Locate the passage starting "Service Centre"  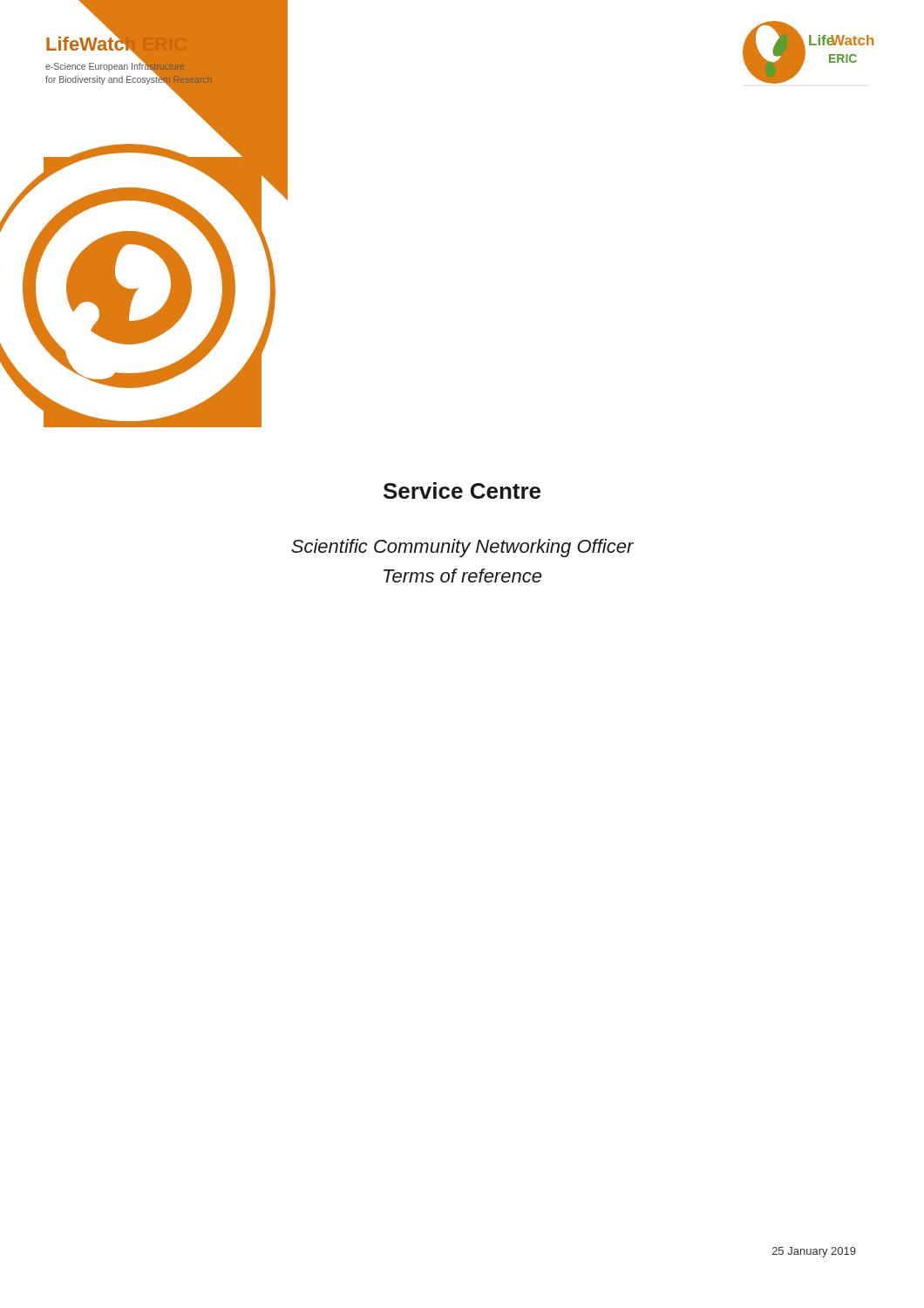coord(462,491)
